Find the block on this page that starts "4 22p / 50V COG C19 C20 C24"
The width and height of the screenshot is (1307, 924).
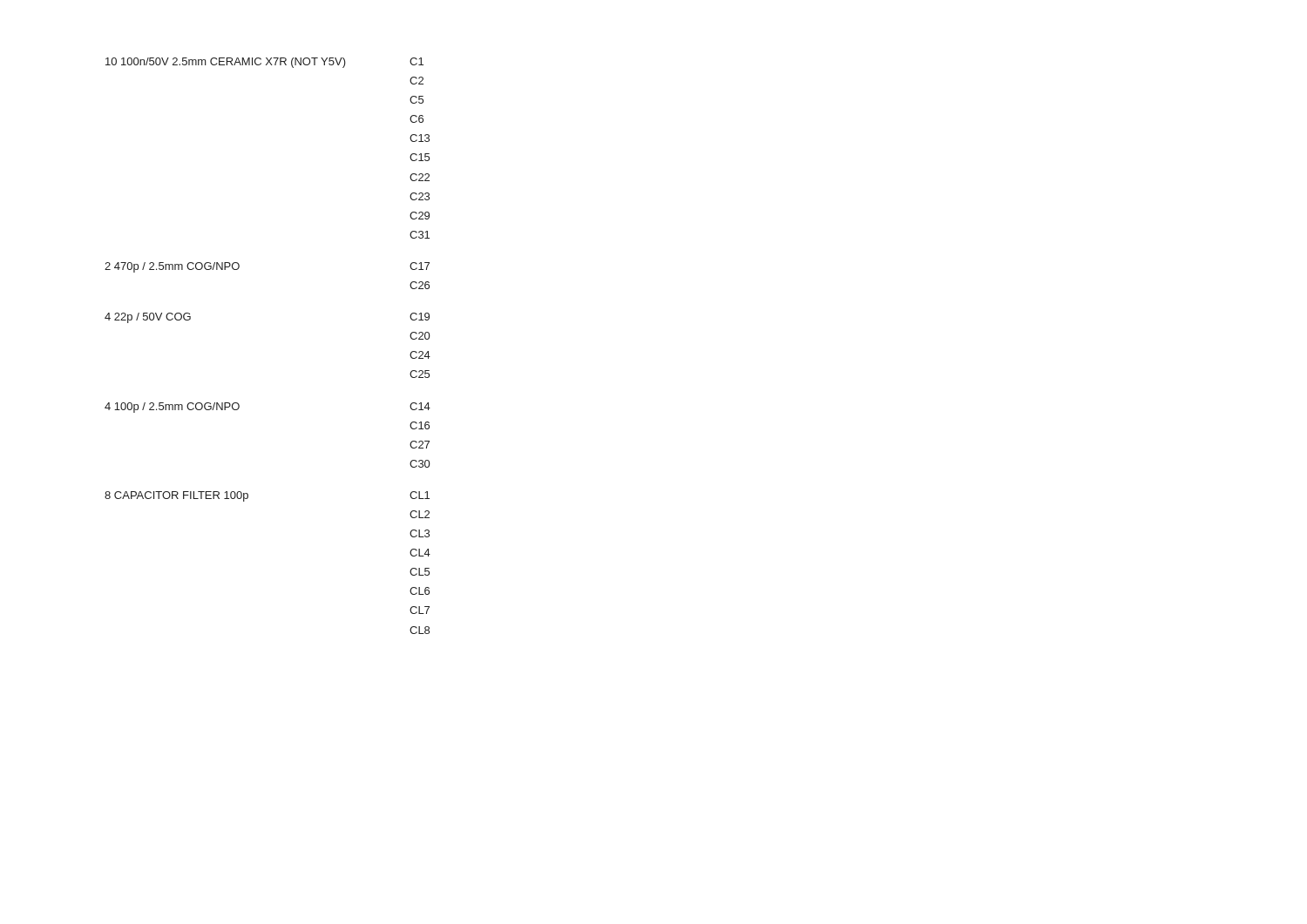pyautogui.click(x=147, y=317)
